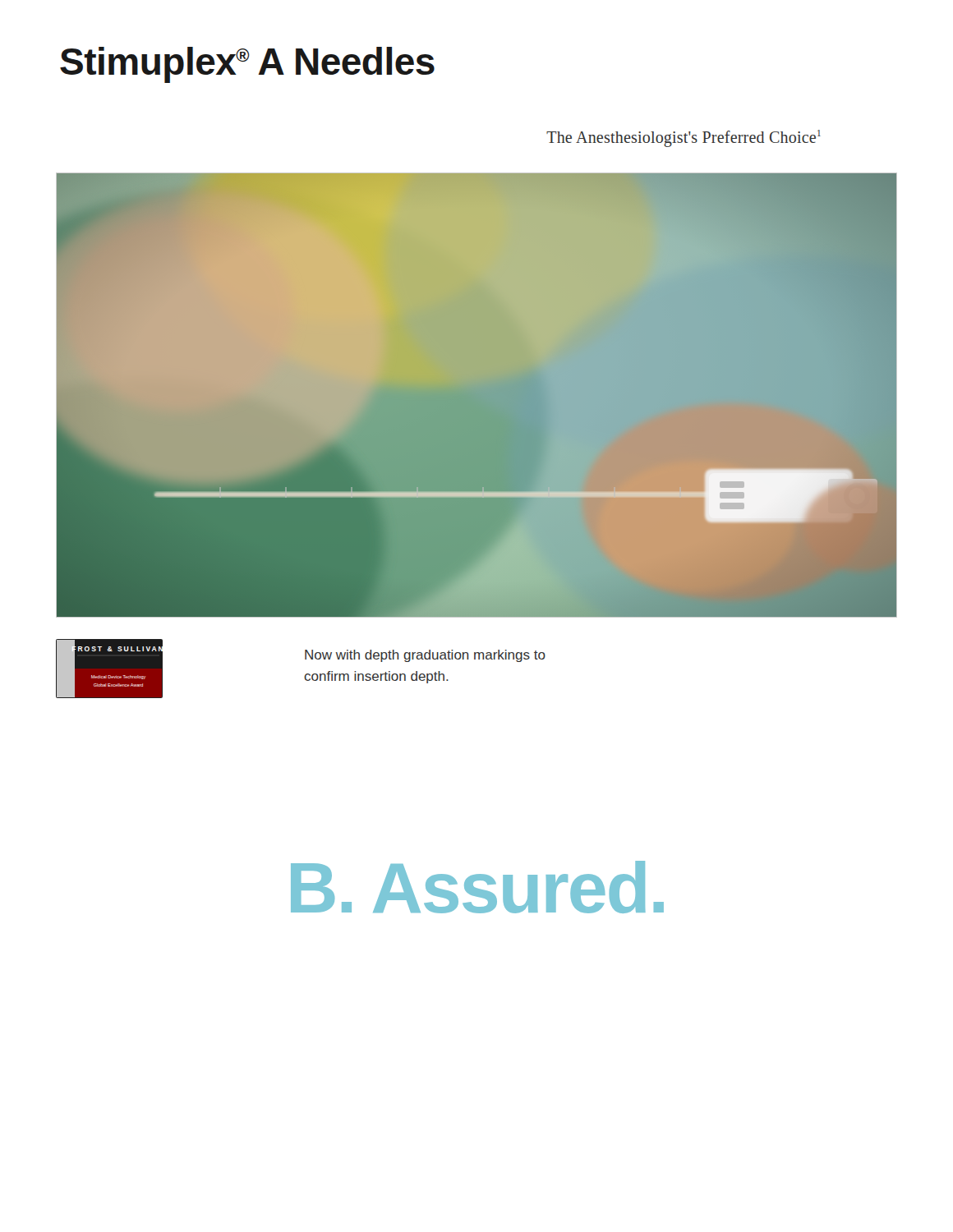Point to "B. Assured."
Screen dimensions: 1232x953
[x=476, y=888]
